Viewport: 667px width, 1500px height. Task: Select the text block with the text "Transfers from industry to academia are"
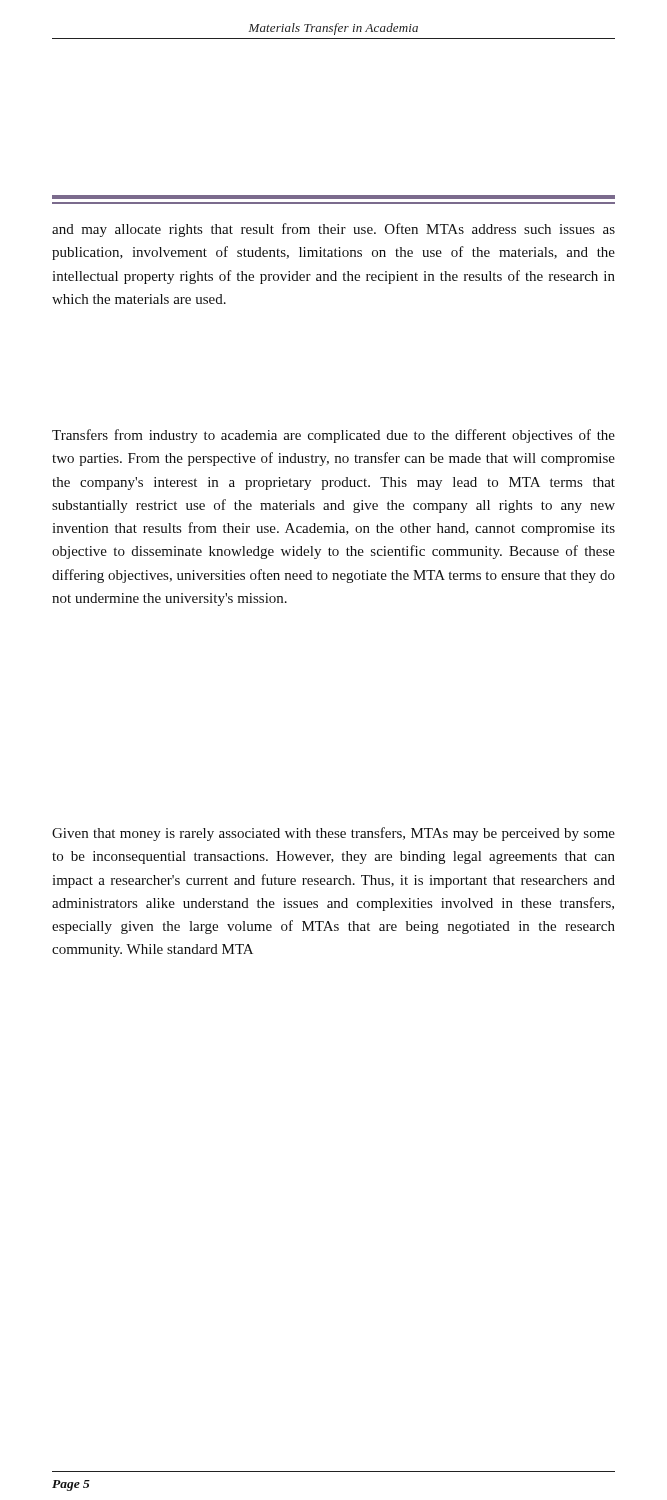coord(334,516)
